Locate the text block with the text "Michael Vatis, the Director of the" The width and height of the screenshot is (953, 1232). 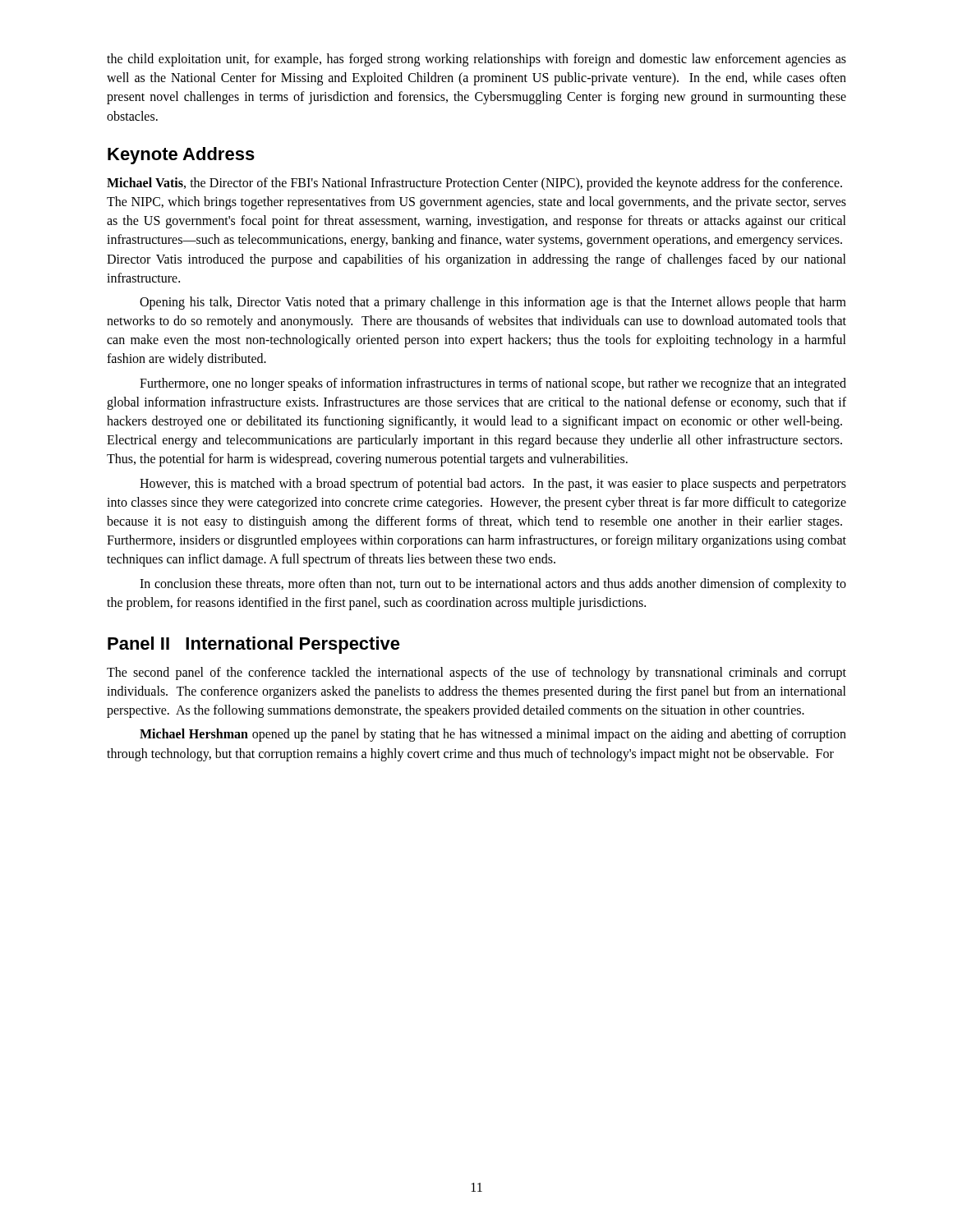pos(476,392)
